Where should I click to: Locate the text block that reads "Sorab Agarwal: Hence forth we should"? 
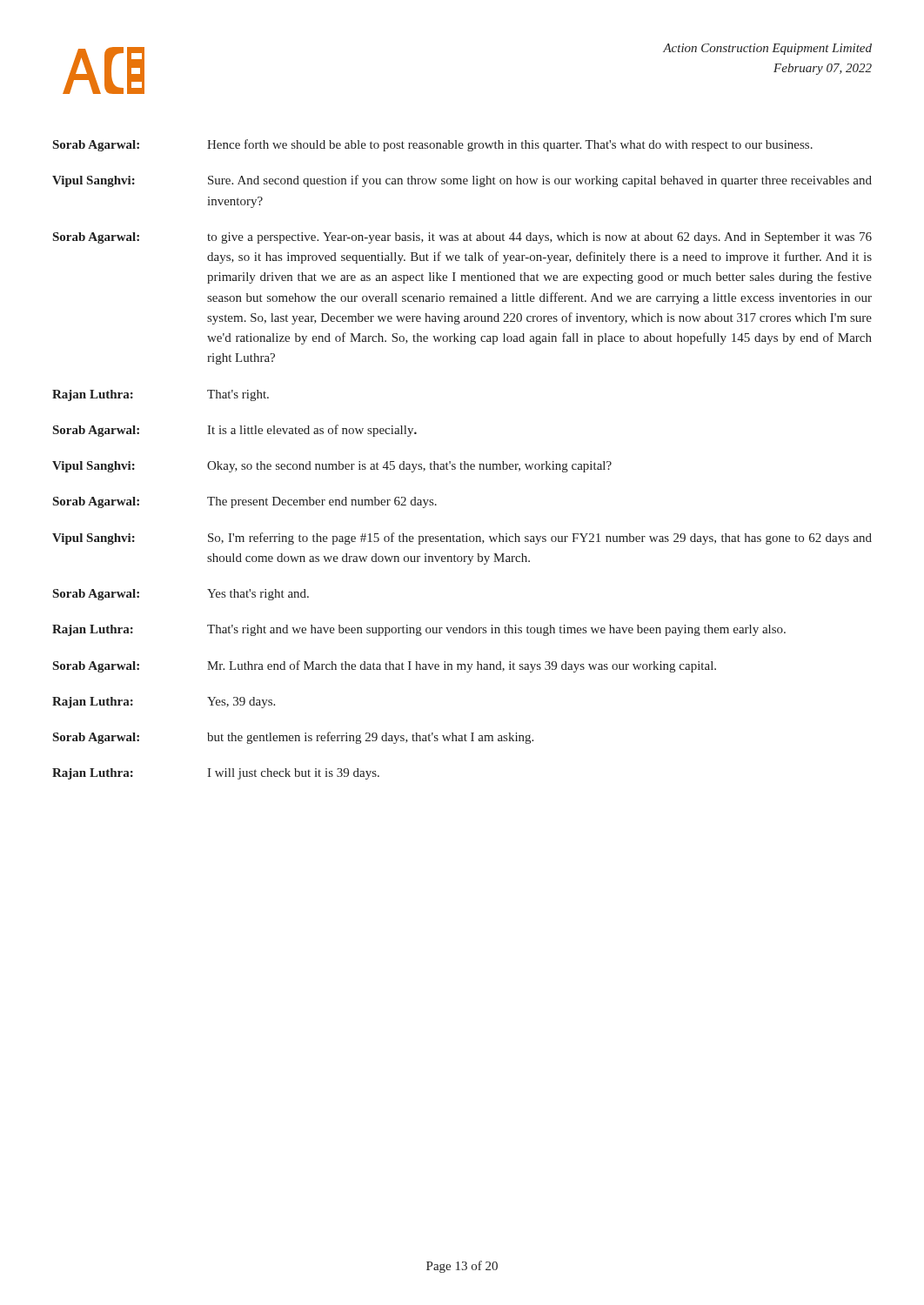point(462,145)
